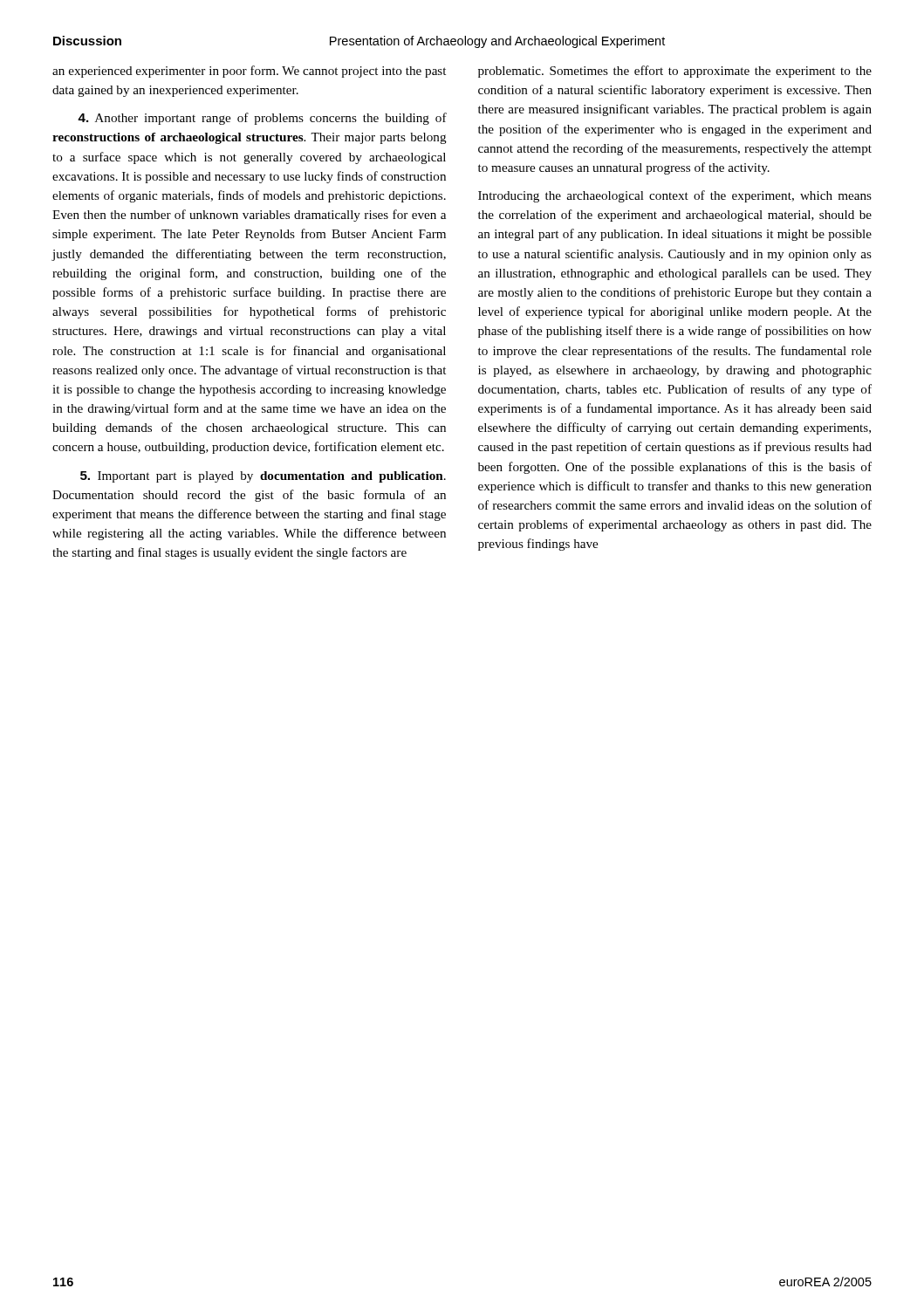
Task: Find the passage starting "problematic. Sometimes the effort to approximate the experiment"
Action: (x=675, y=307)
